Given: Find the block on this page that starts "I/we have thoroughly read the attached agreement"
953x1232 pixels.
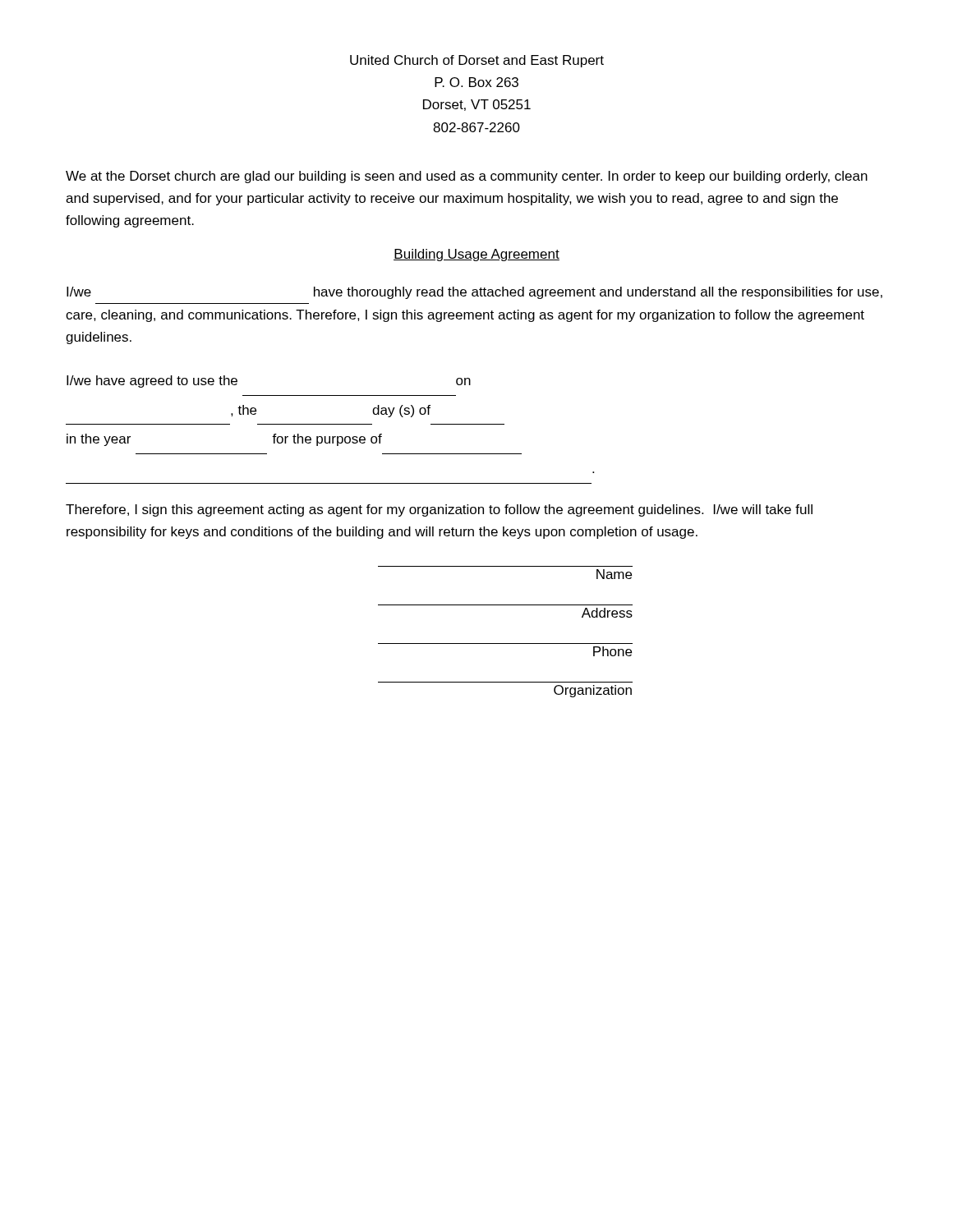Looking at the screenshot, I should [x=475, y=315].
